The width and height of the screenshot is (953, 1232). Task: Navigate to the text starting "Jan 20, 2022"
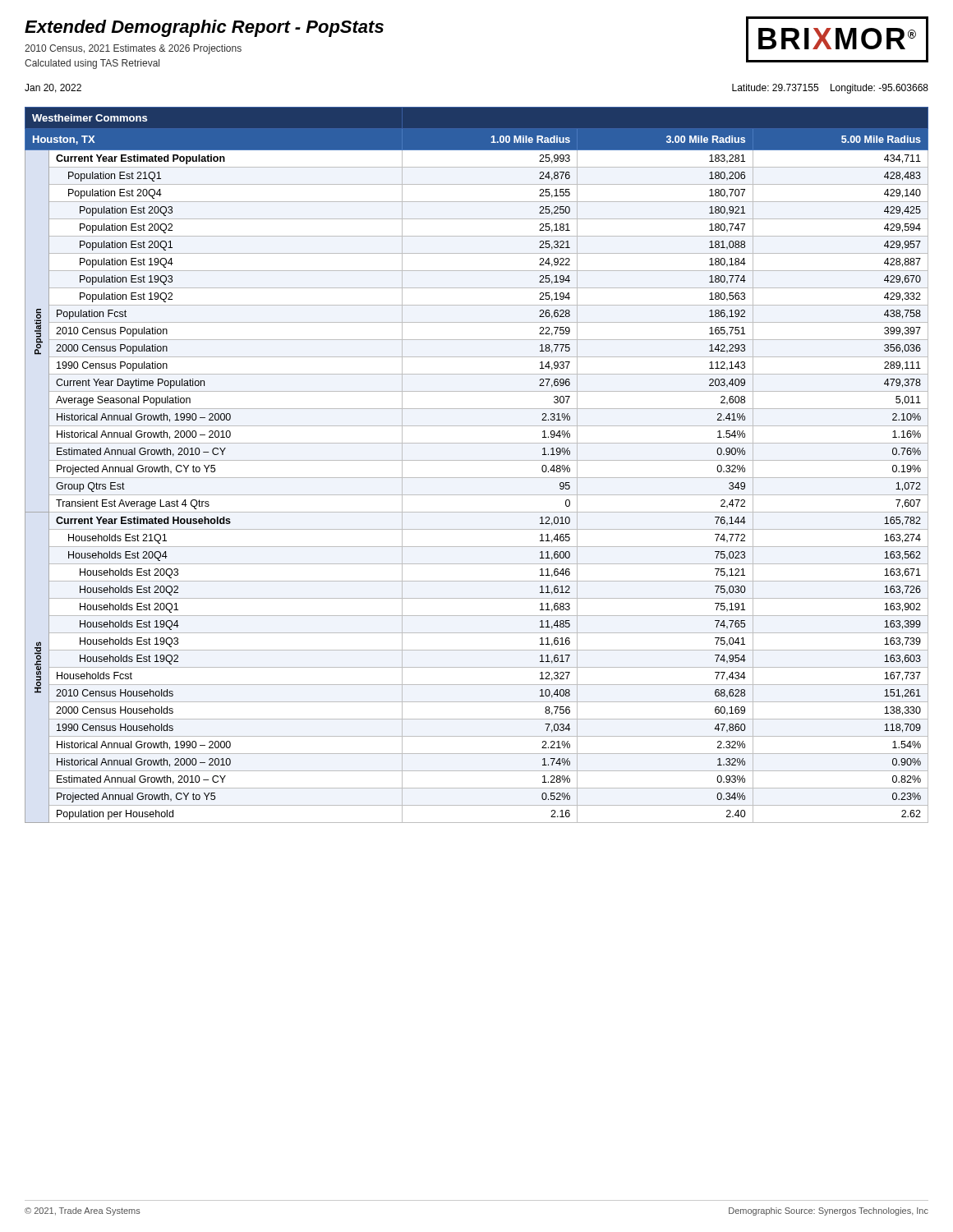(x=49, y=88)
